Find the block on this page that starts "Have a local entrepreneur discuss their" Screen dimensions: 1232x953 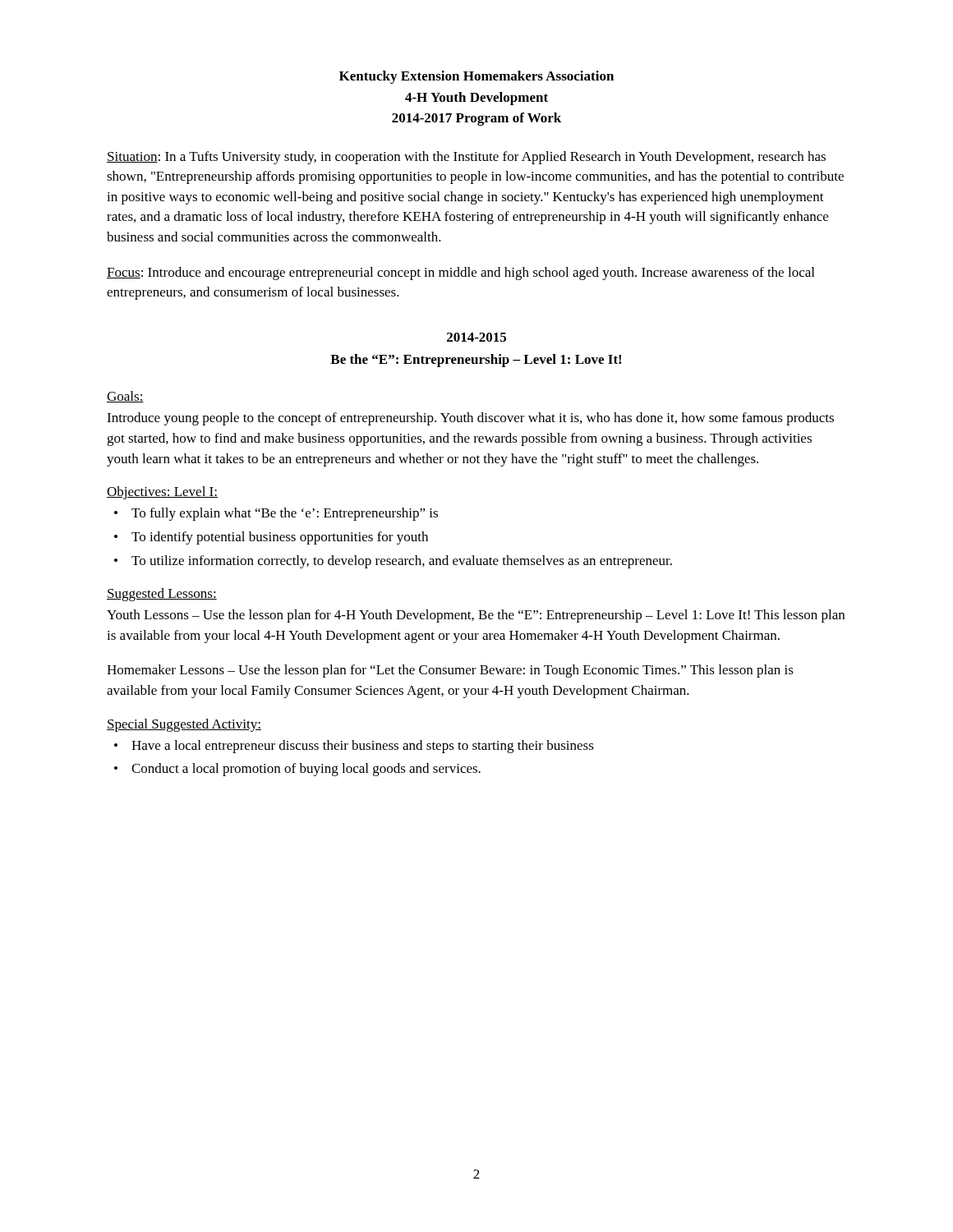363,745
